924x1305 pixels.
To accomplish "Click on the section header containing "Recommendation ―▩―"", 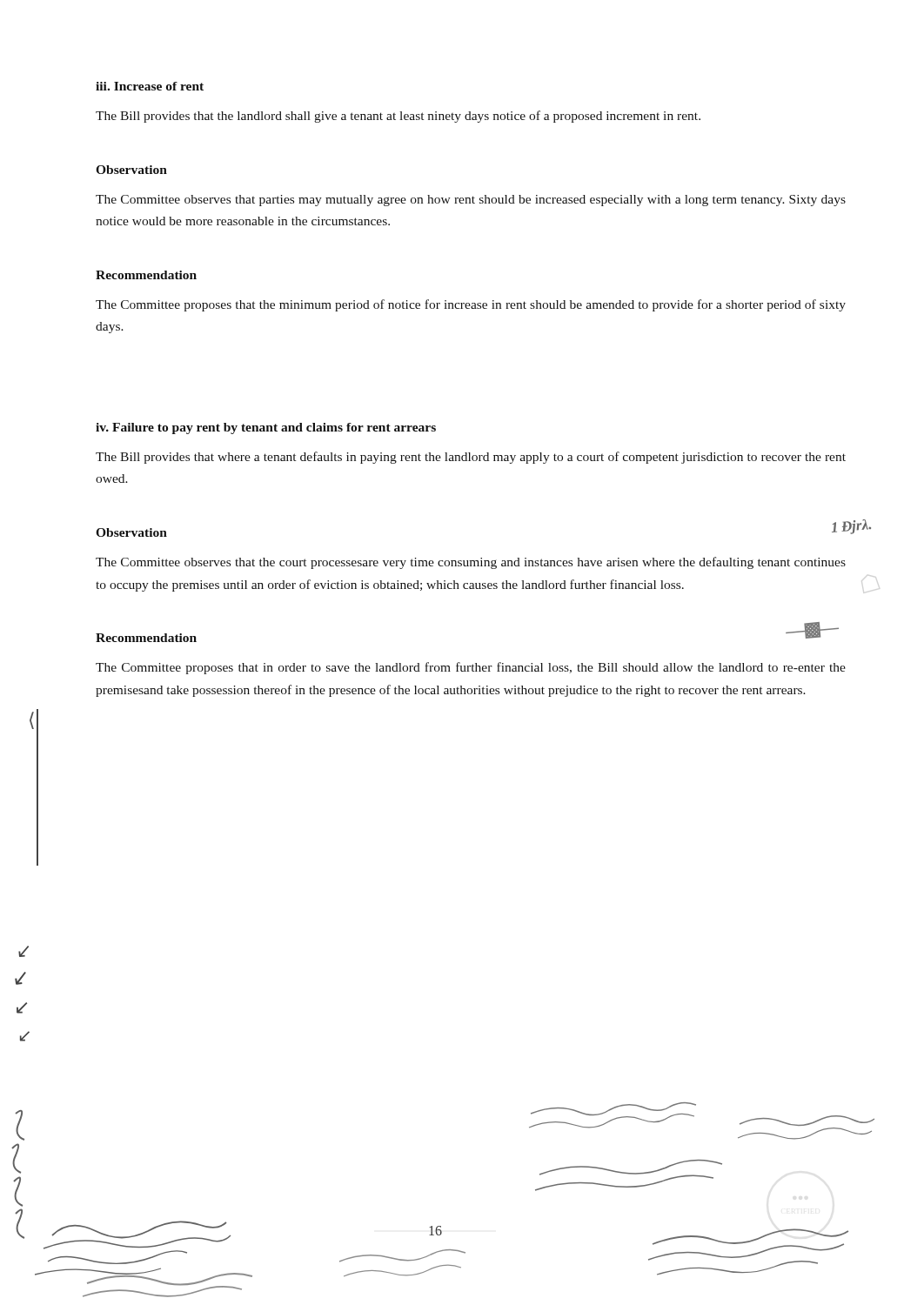I will (x=149, y=636).
